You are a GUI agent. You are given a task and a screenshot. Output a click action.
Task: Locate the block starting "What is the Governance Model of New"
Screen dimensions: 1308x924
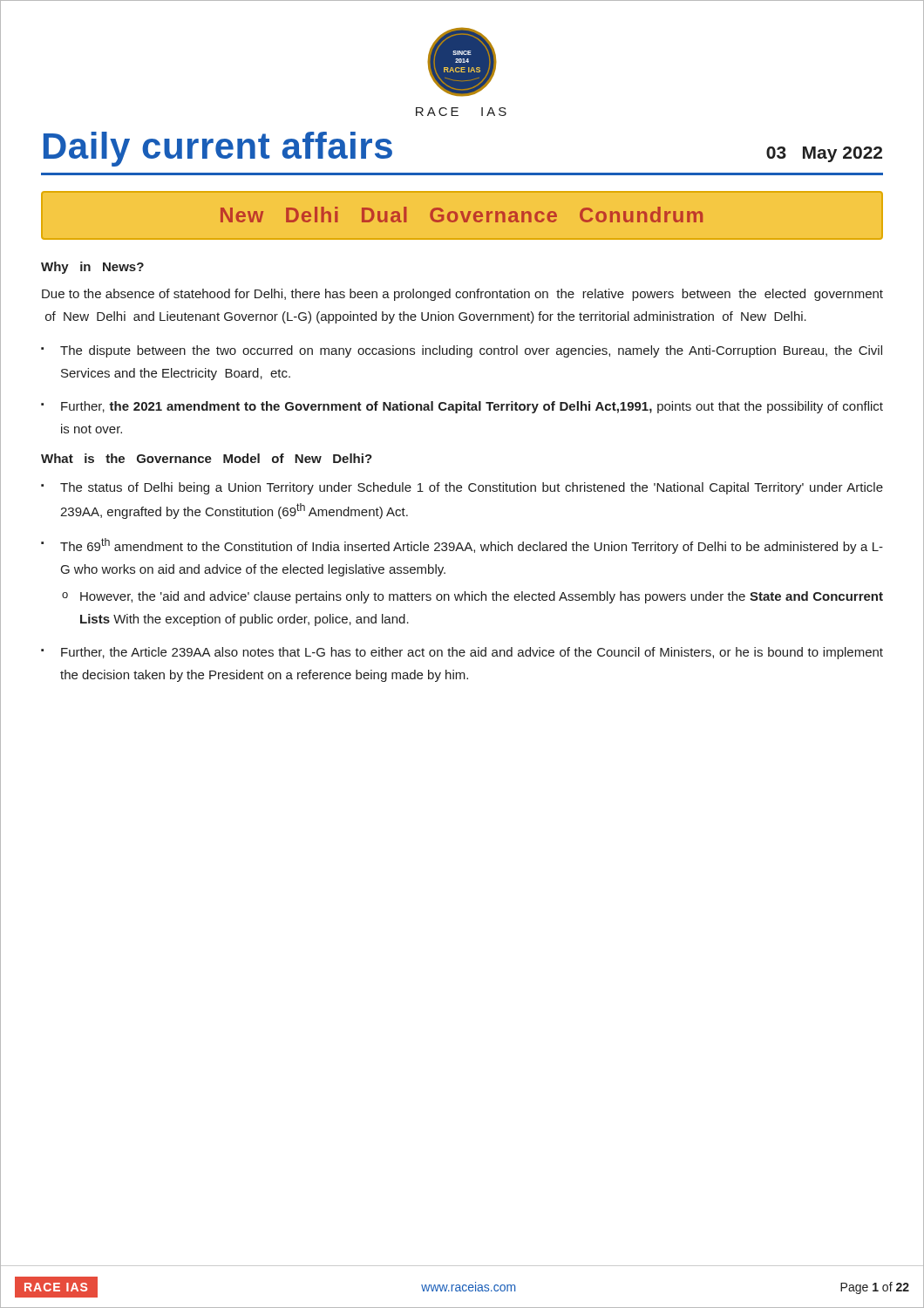(207, 458)
